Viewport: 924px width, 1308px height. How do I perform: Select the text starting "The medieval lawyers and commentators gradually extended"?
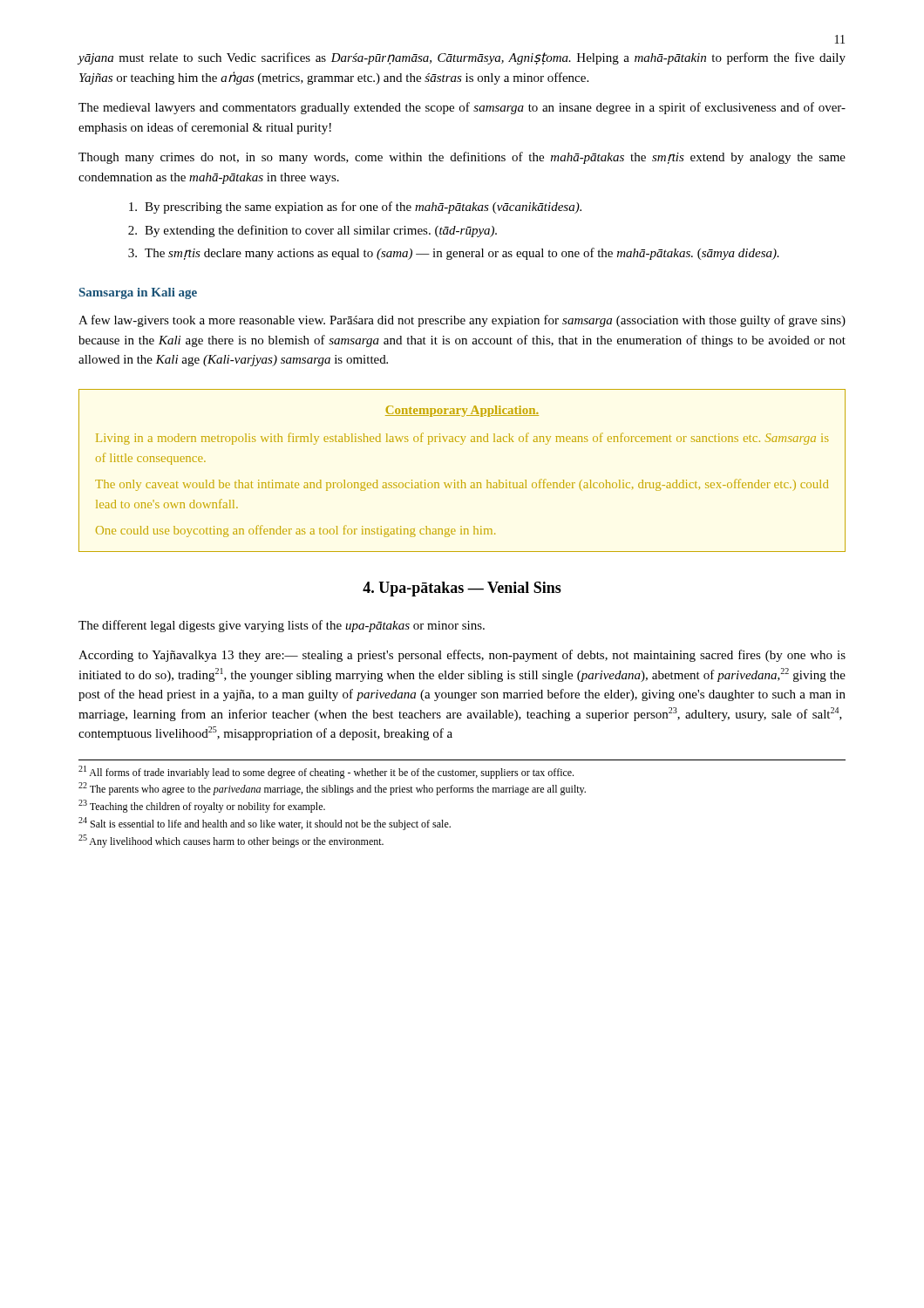462,117
